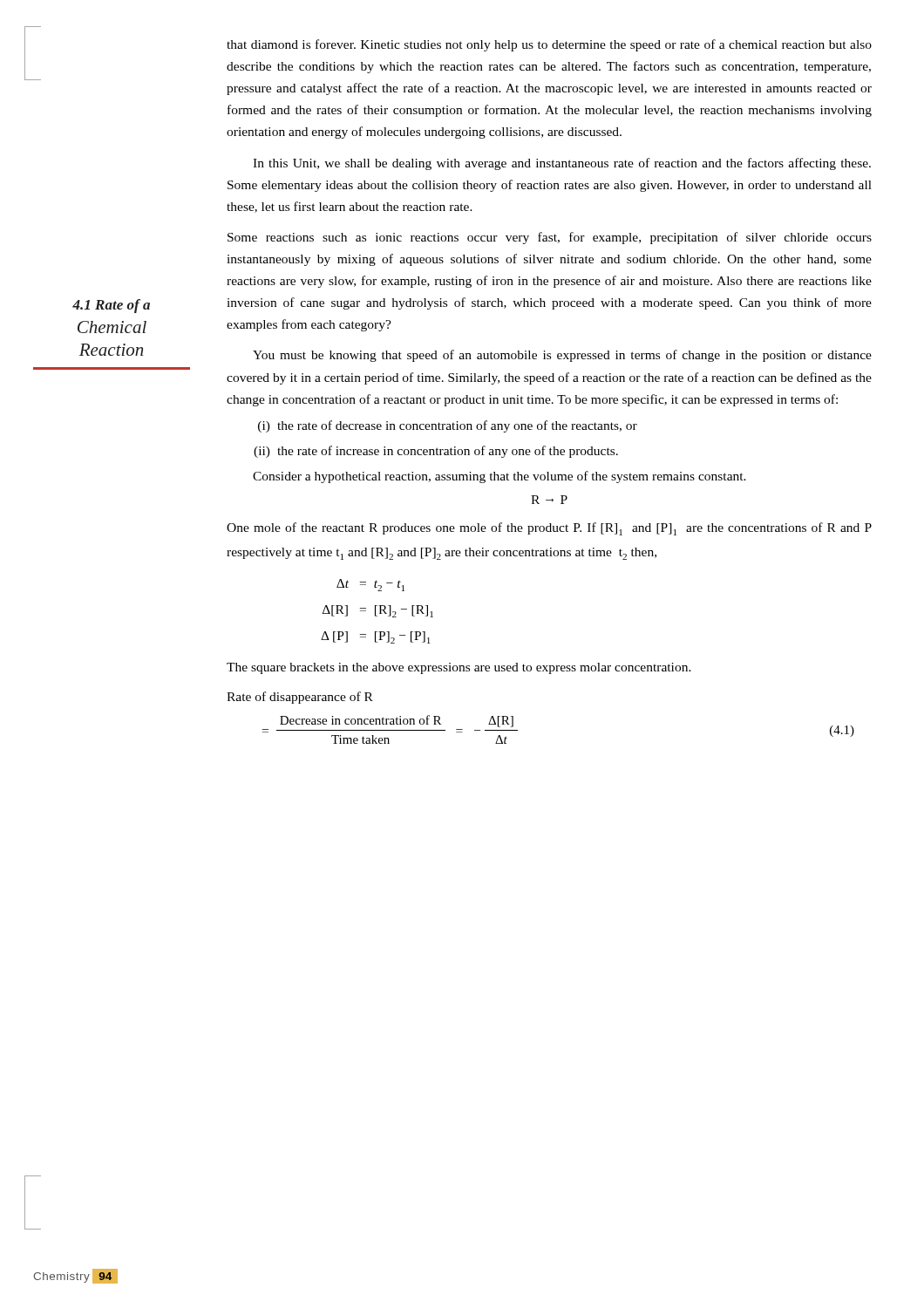Find the passage starting "Δt = t2 − t1 Δ[R] = [R]2"
The image size is (924, 1308).
click(370, 585)
